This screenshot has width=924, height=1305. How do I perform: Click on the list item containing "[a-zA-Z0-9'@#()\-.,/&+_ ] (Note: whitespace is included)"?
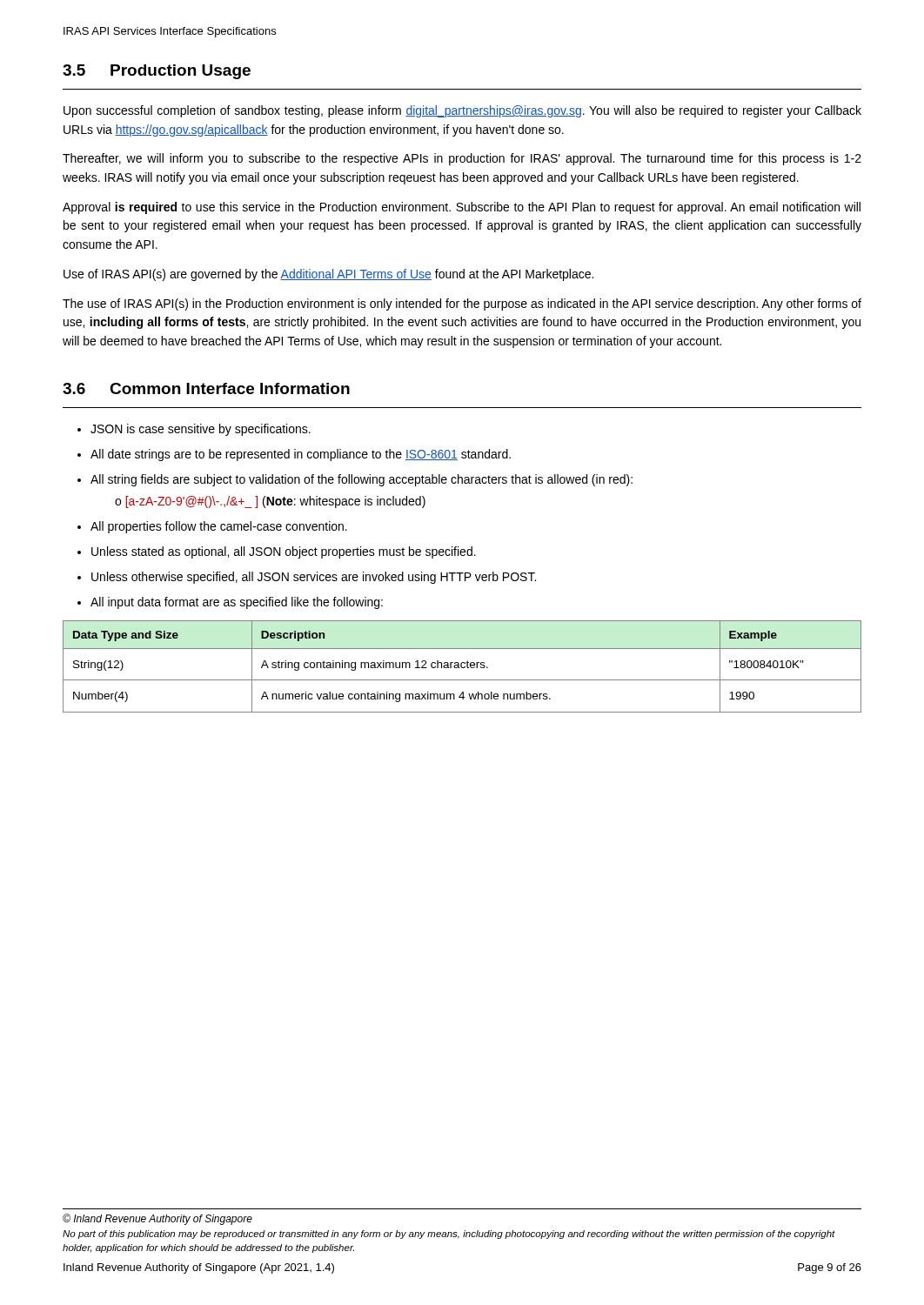(x=270, y=502)
